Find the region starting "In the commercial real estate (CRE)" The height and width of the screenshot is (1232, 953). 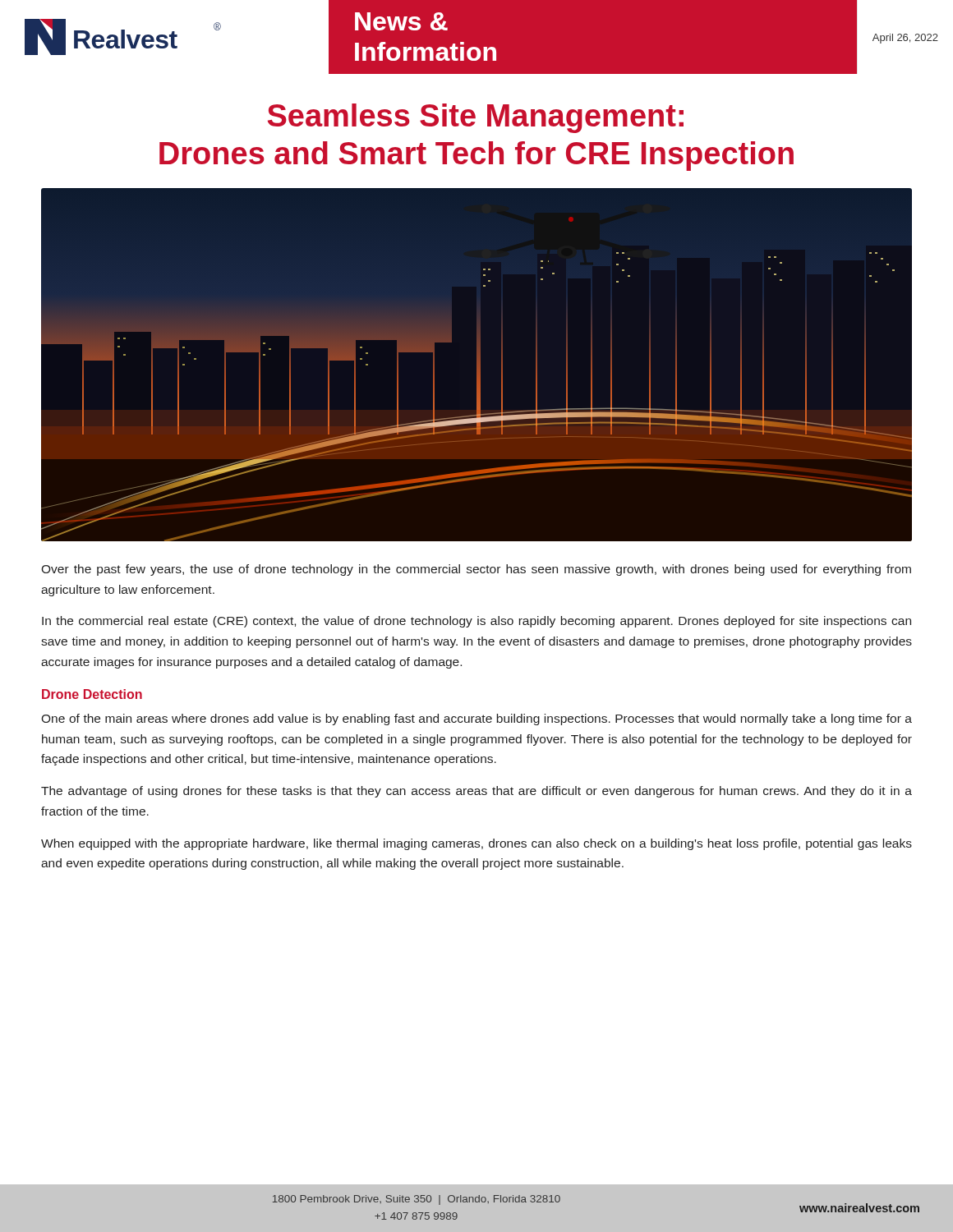(476, 641)
